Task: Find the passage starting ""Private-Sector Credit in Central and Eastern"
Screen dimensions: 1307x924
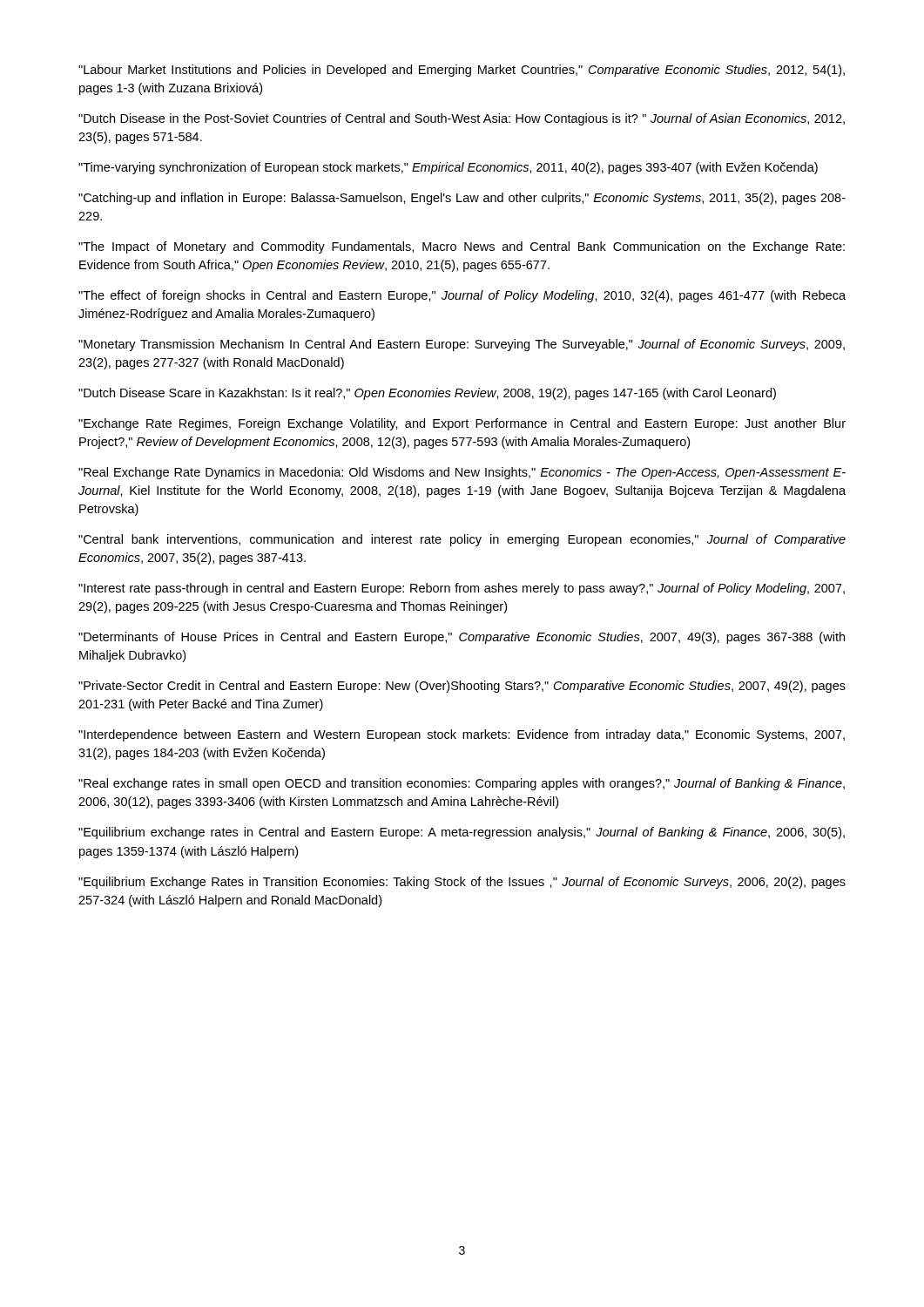Action: click(462, 695)
